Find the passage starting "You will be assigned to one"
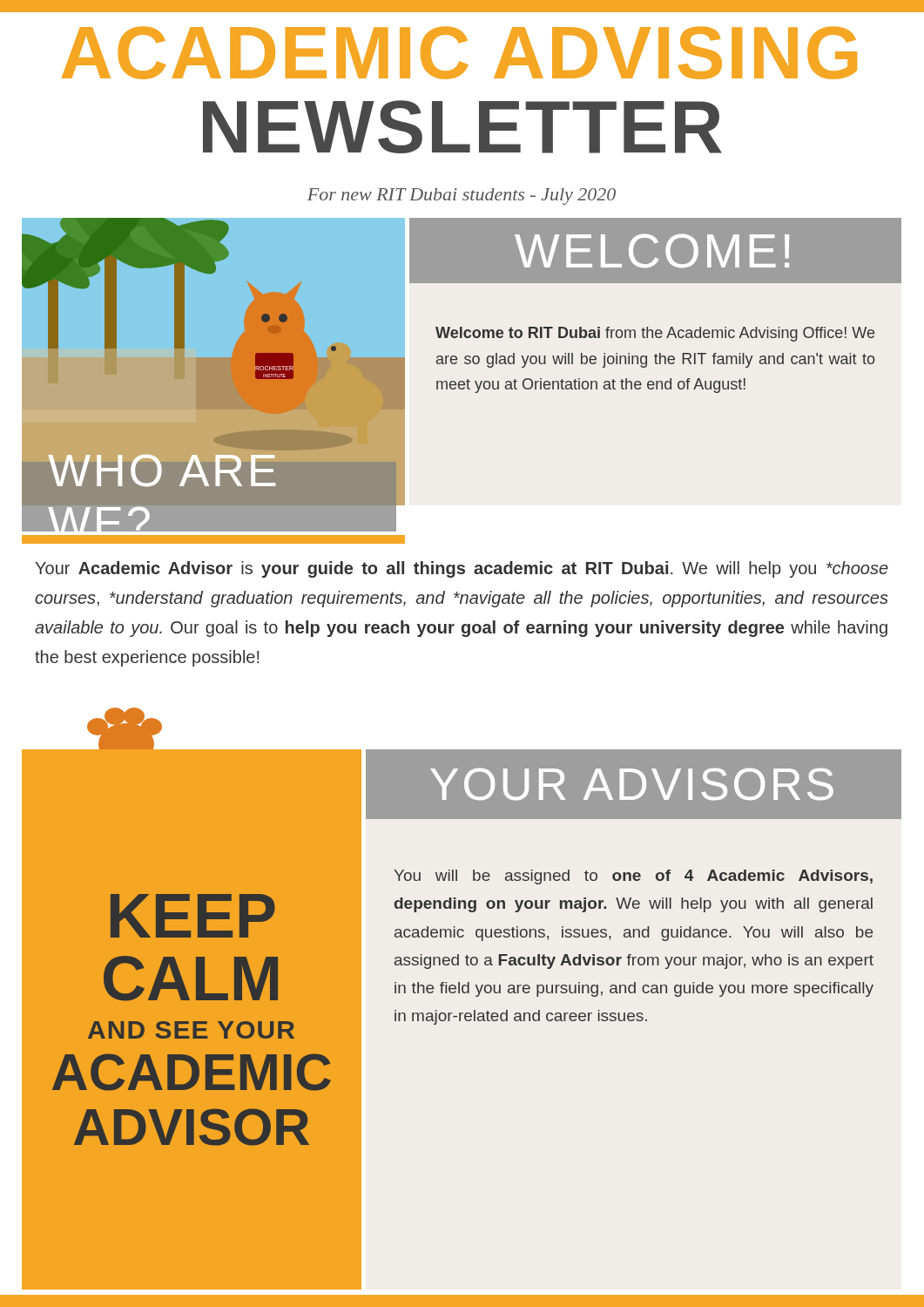The image size is (924, 1307). (x=634, y=946)
